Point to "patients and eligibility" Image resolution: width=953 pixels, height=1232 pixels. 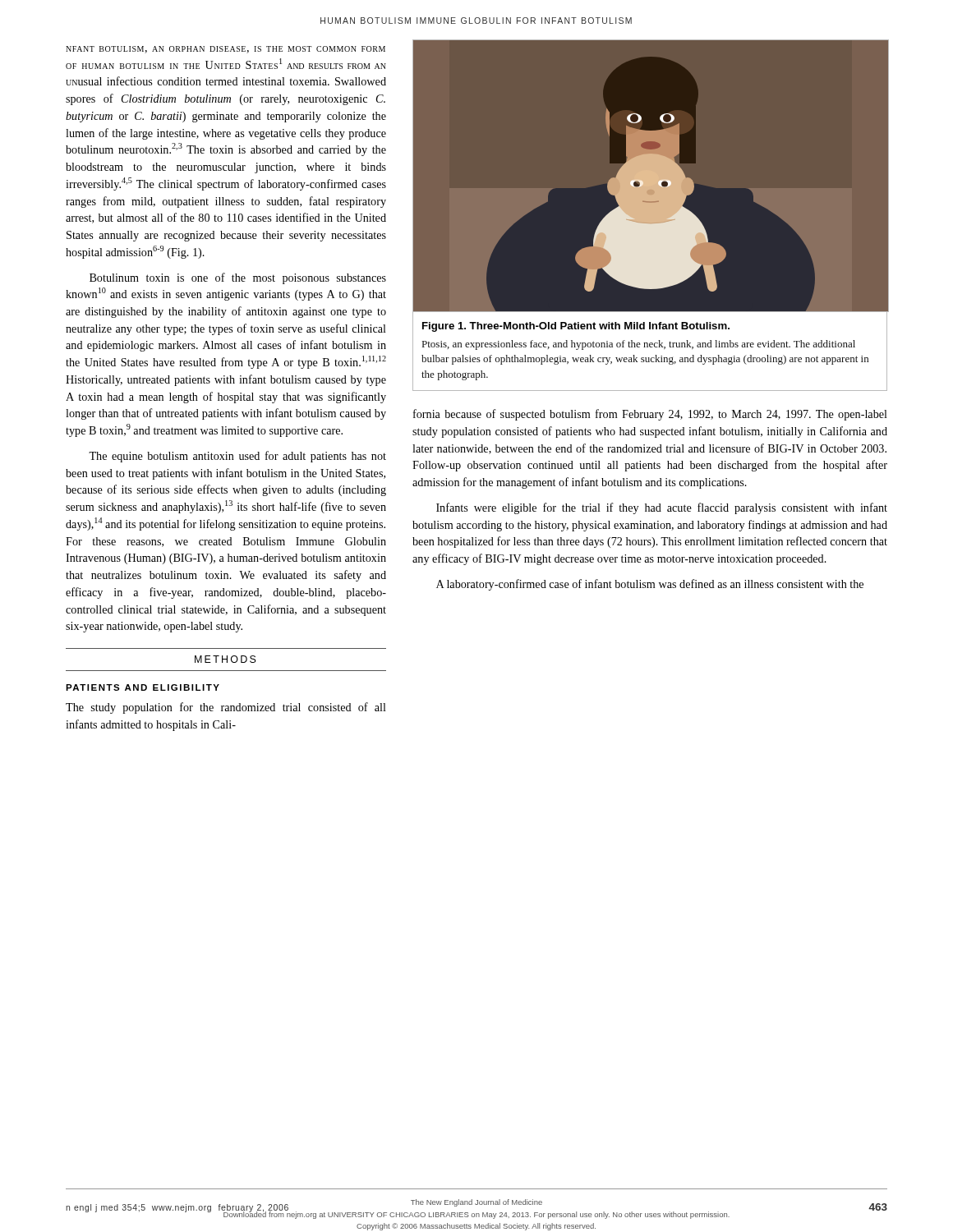coord(143,688)
